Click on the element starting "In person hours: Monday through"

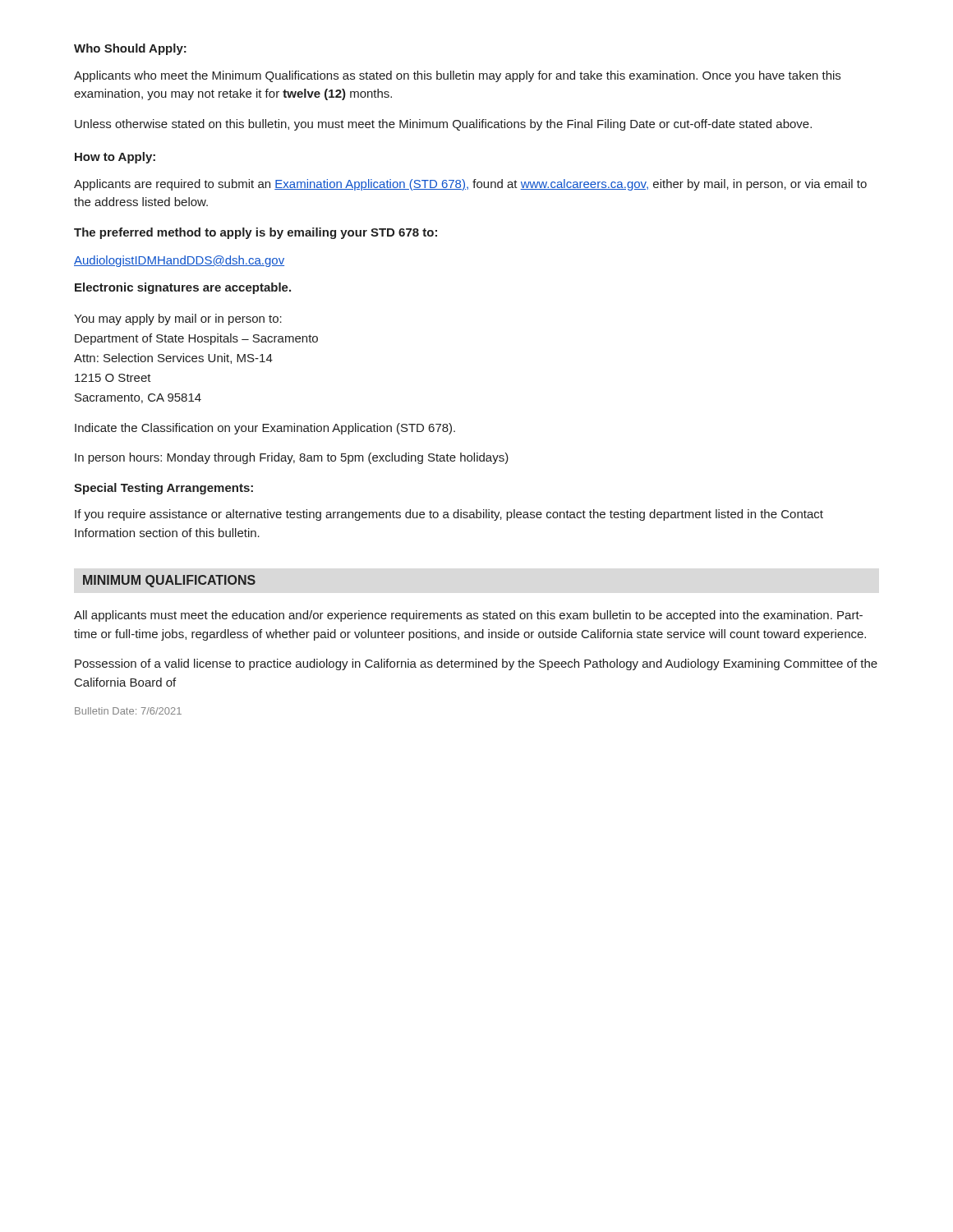(476, 458)
